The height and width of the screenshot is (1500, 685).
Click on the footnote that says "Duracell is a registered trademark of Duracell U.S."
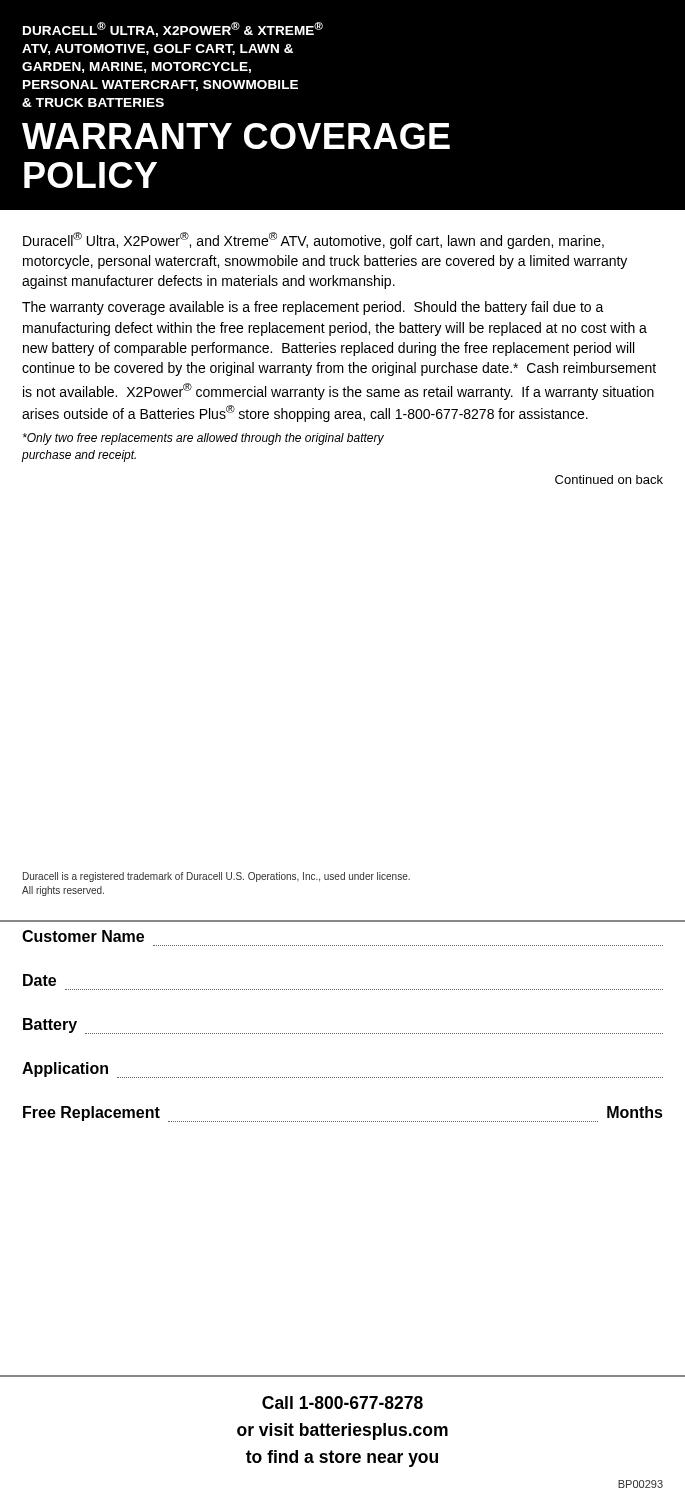[x=216, y=884]
